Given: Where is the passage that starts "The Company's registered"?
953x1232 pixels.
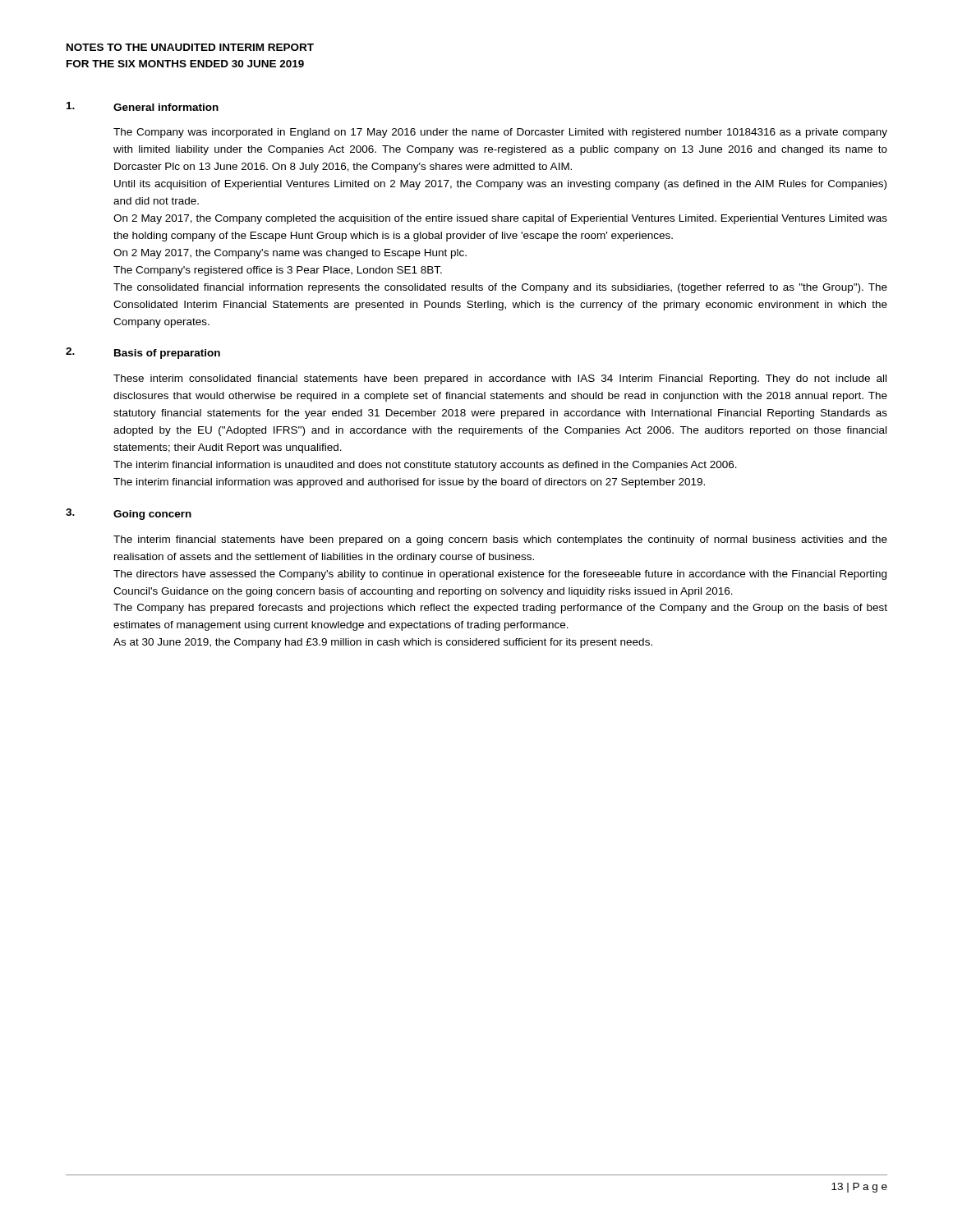Looking at the screenshot, I should click(278, 271).
